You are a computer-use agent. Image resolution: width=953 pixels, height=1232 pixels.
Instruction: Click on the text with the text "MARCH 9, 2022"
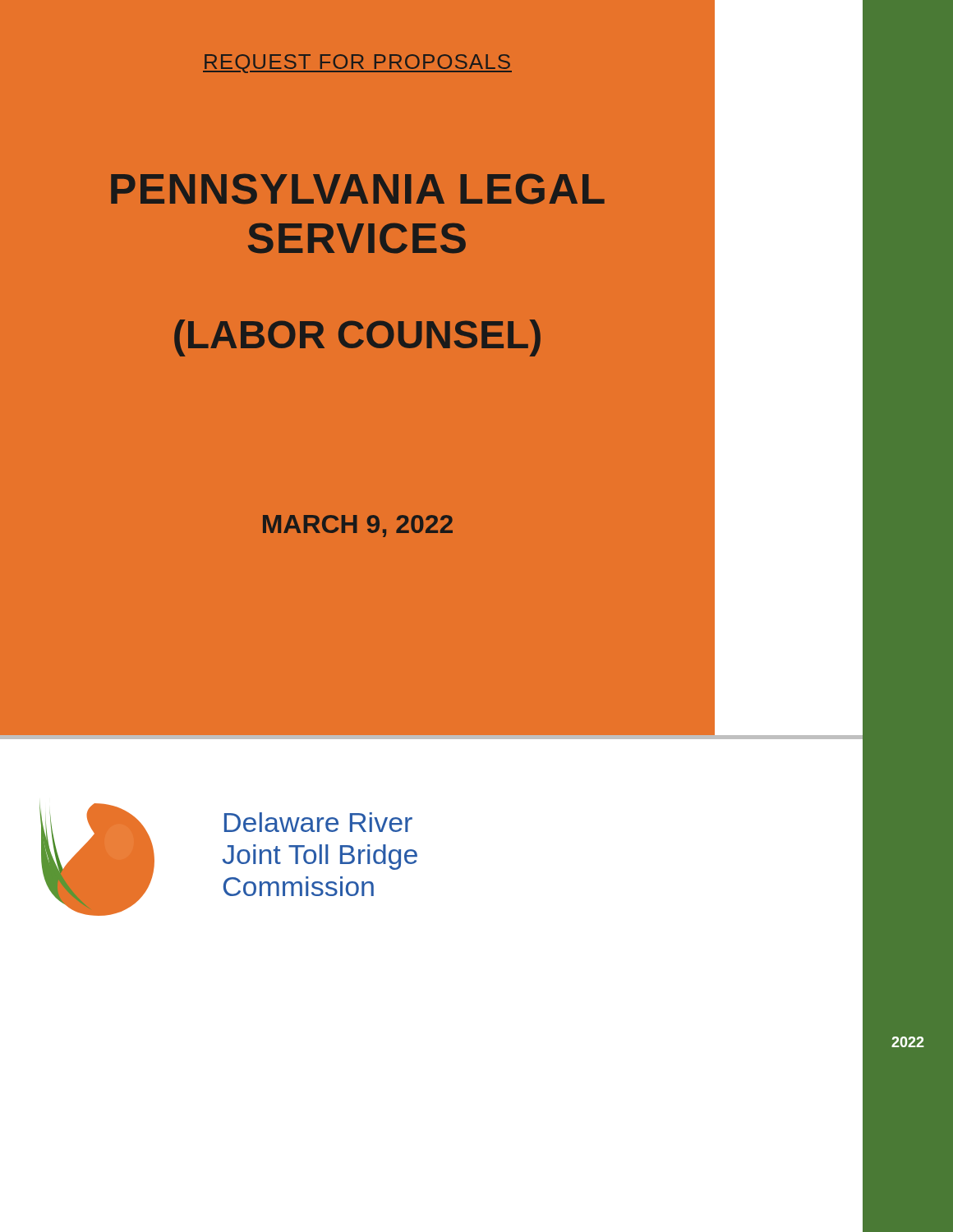(357, 524)
